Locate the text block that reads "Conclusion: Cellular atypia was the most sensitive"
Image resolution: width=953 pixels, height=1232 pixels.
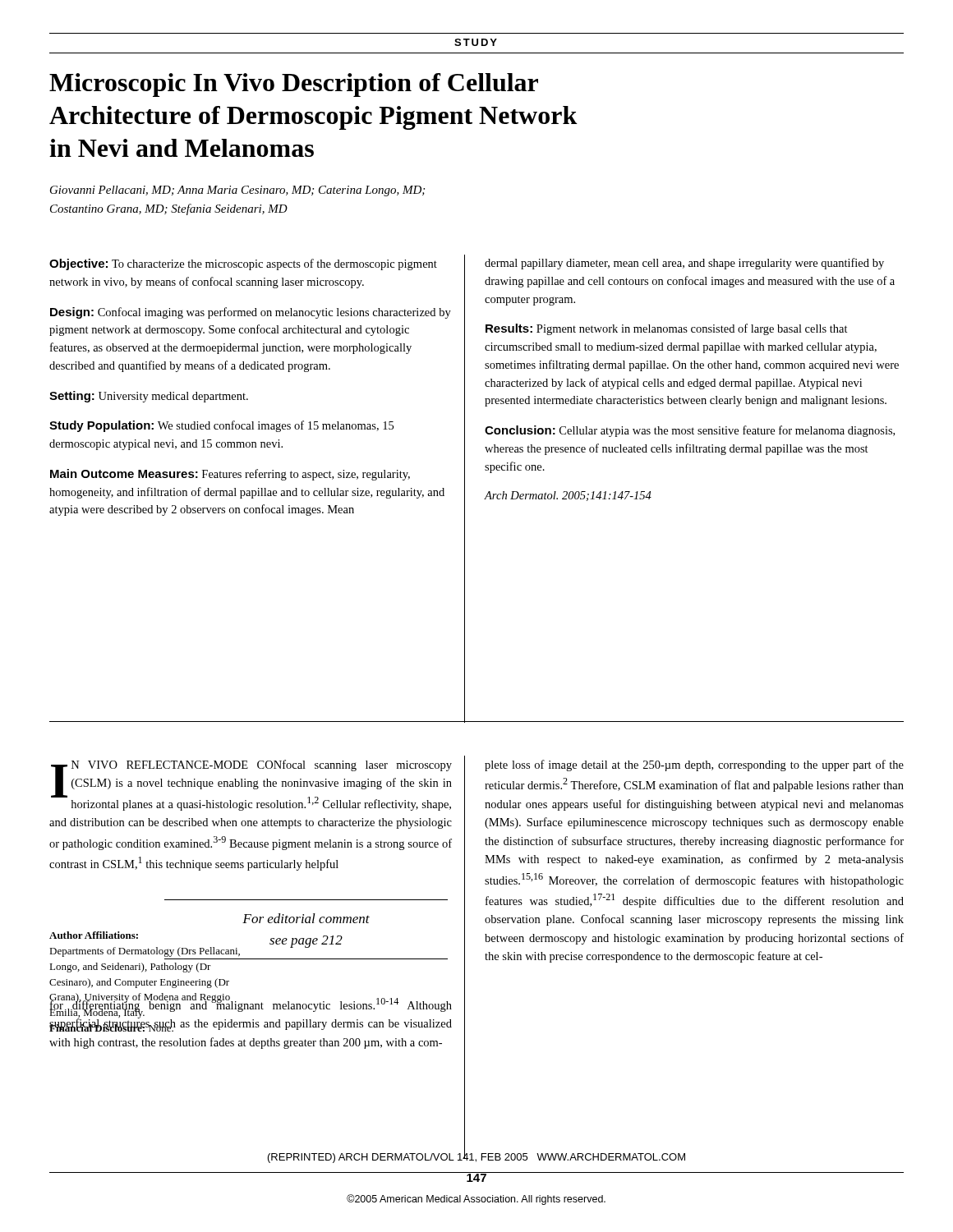tap(690, 448)
